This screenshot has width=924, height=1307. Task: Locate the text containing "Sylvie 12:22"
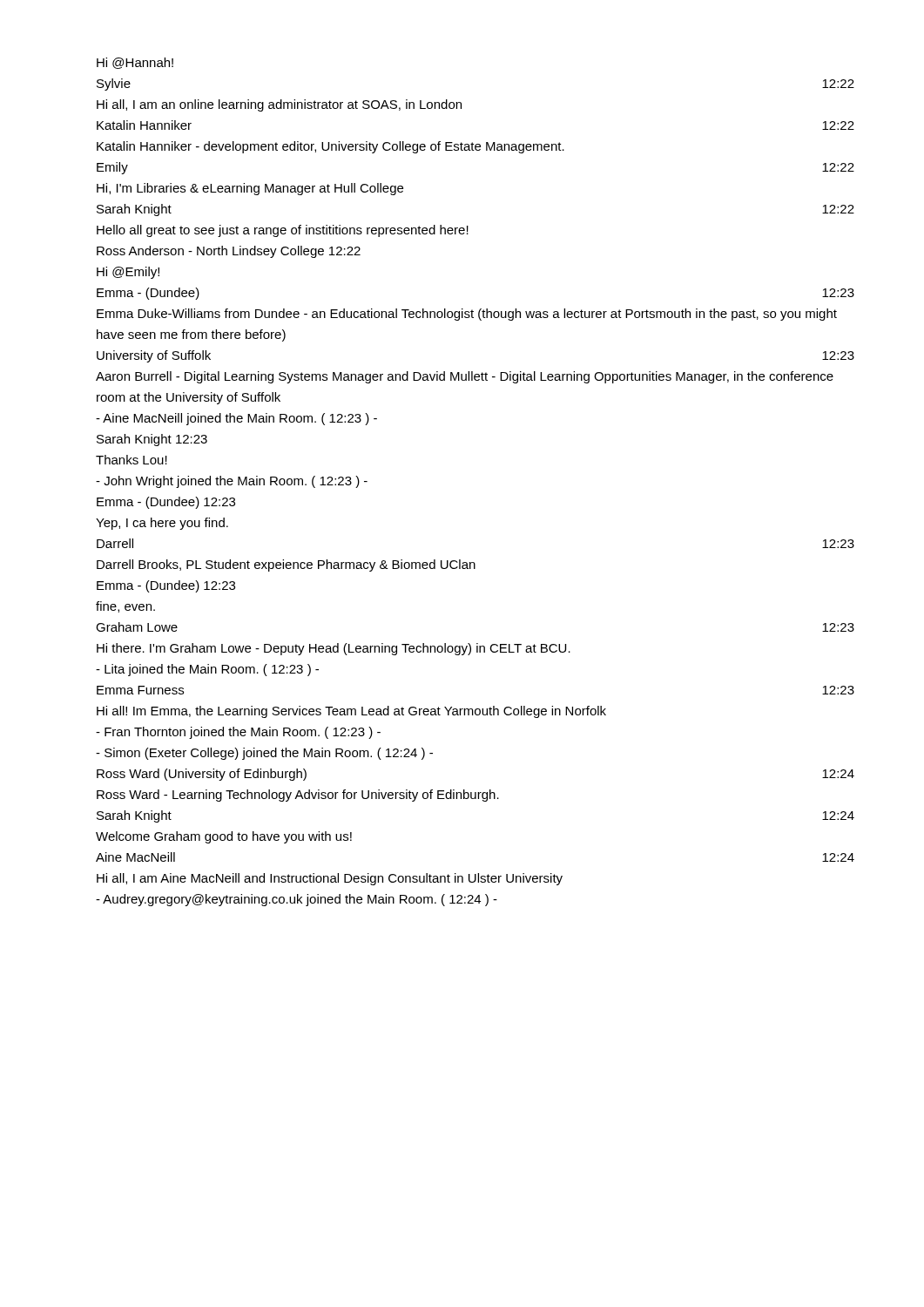tap(116, 84)
